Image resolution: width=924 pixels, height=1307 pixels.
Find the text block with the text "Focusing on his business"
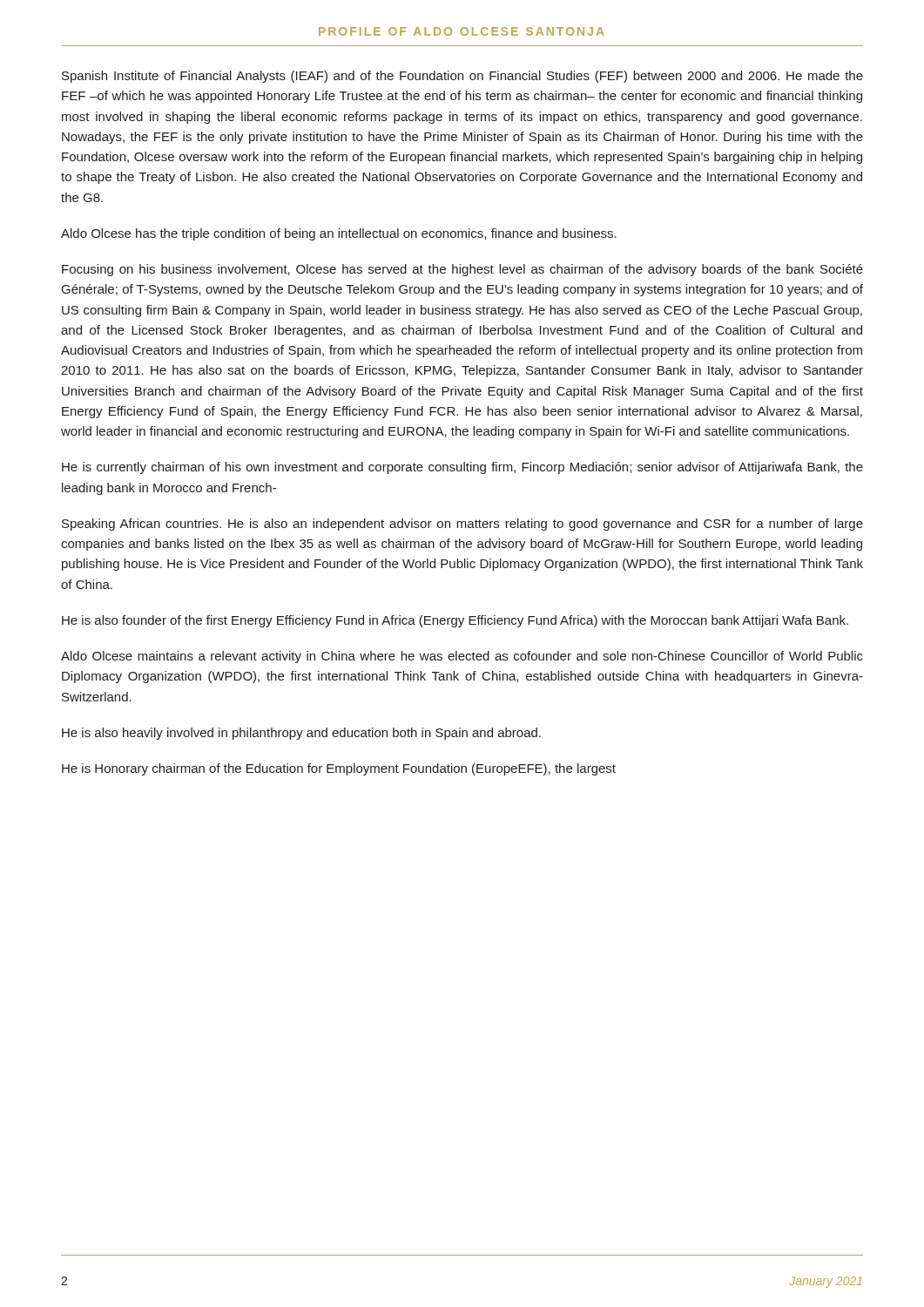(x=462, y=350)
